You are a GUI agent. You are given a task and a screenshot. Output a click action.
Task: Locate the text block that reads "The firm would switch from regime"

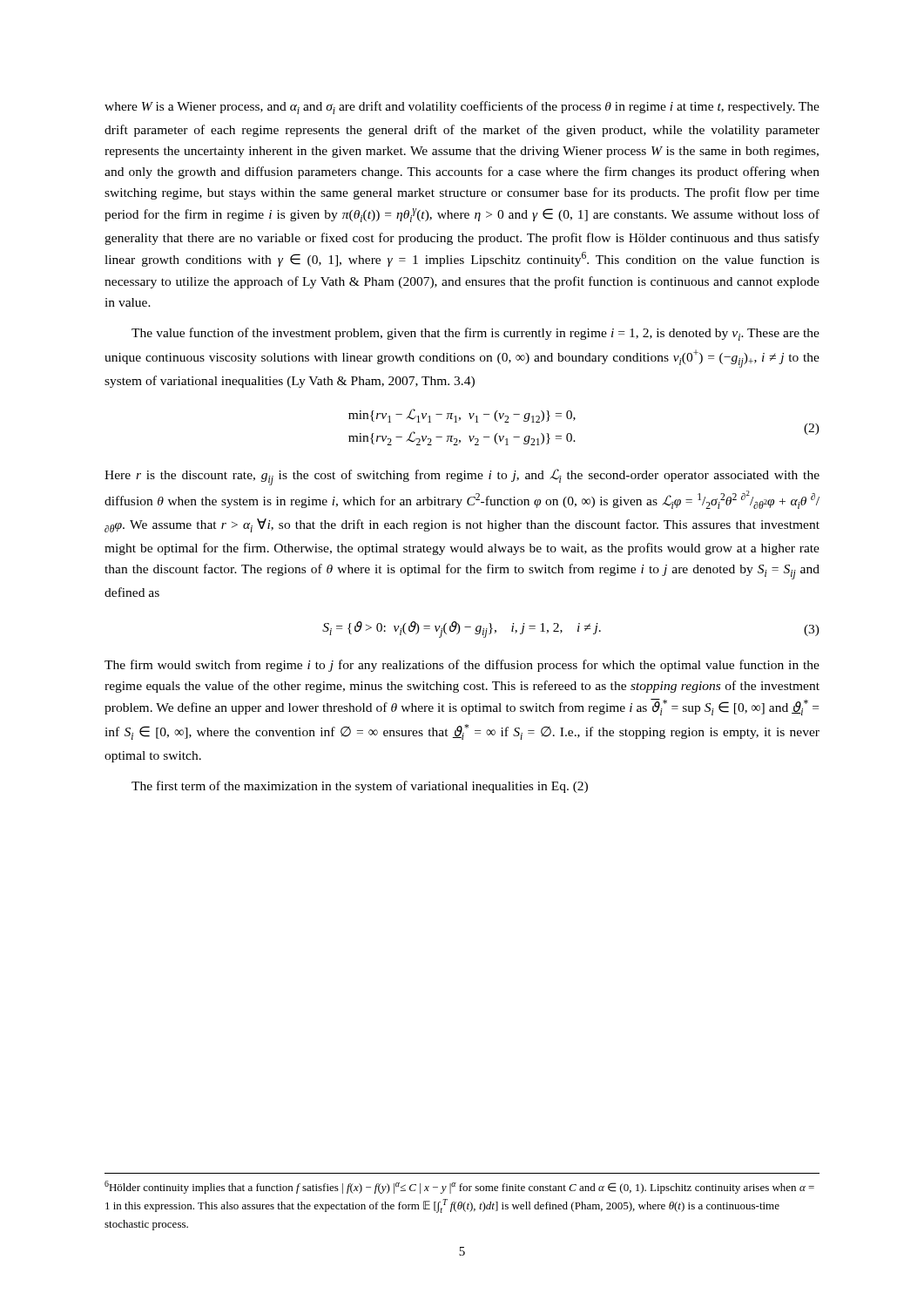click(462, 725)
